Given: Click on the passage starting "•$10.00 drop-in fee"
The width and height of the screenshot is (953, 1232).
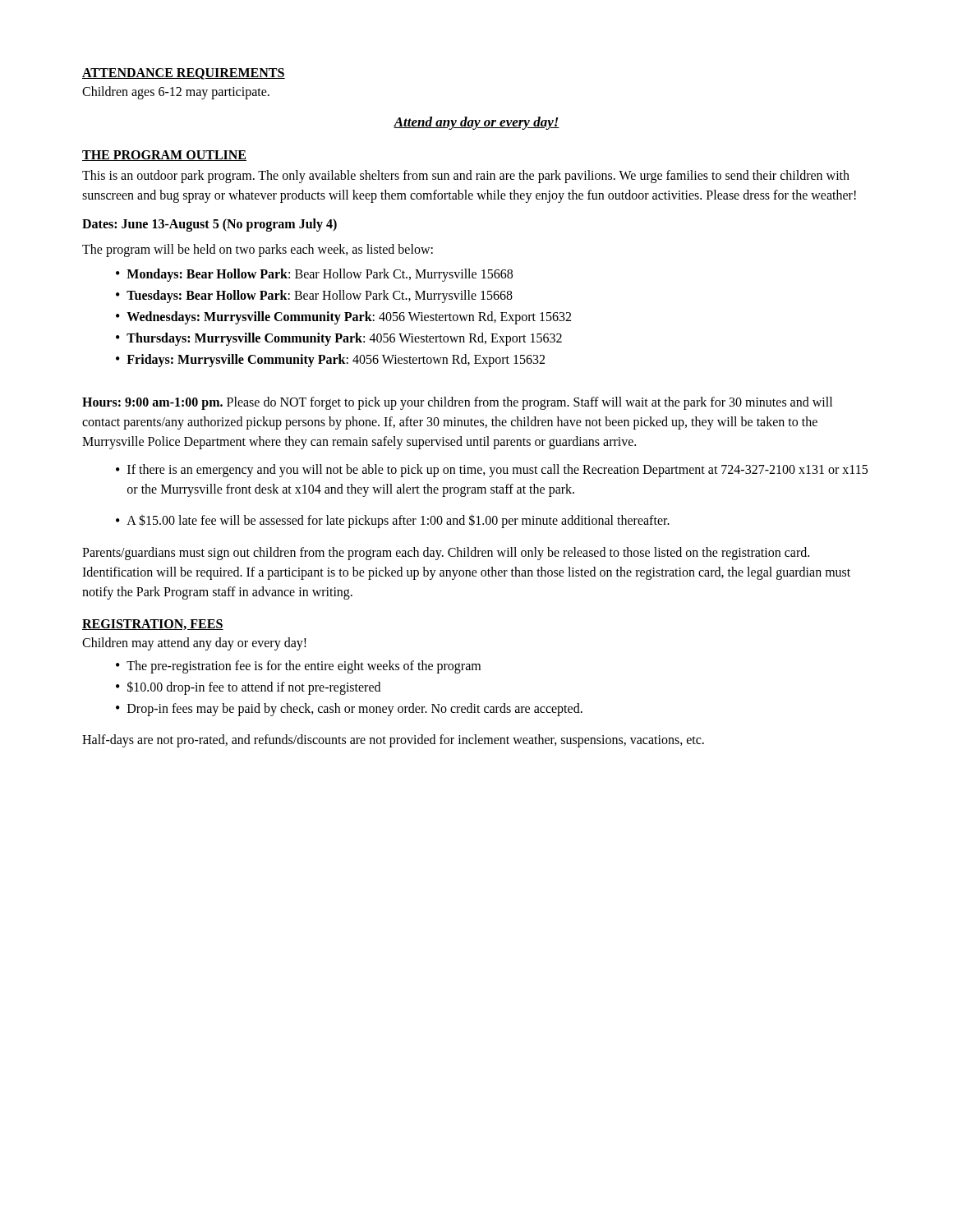Looking at the screenshot, I should 248,687.
